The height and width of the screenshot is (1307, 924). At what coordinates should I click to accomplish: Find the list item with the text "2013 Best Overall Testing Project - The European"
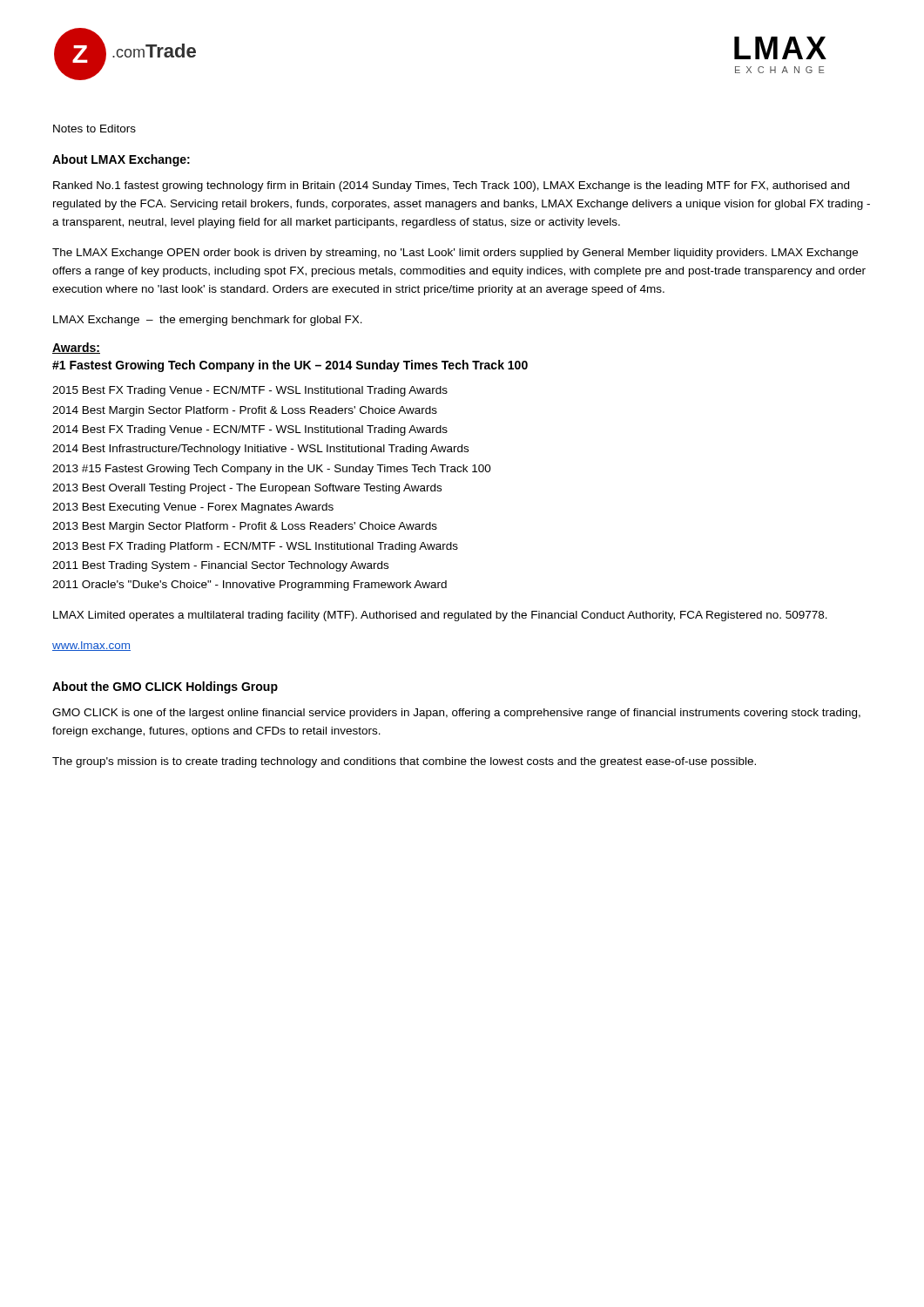[x=247, y=487]
